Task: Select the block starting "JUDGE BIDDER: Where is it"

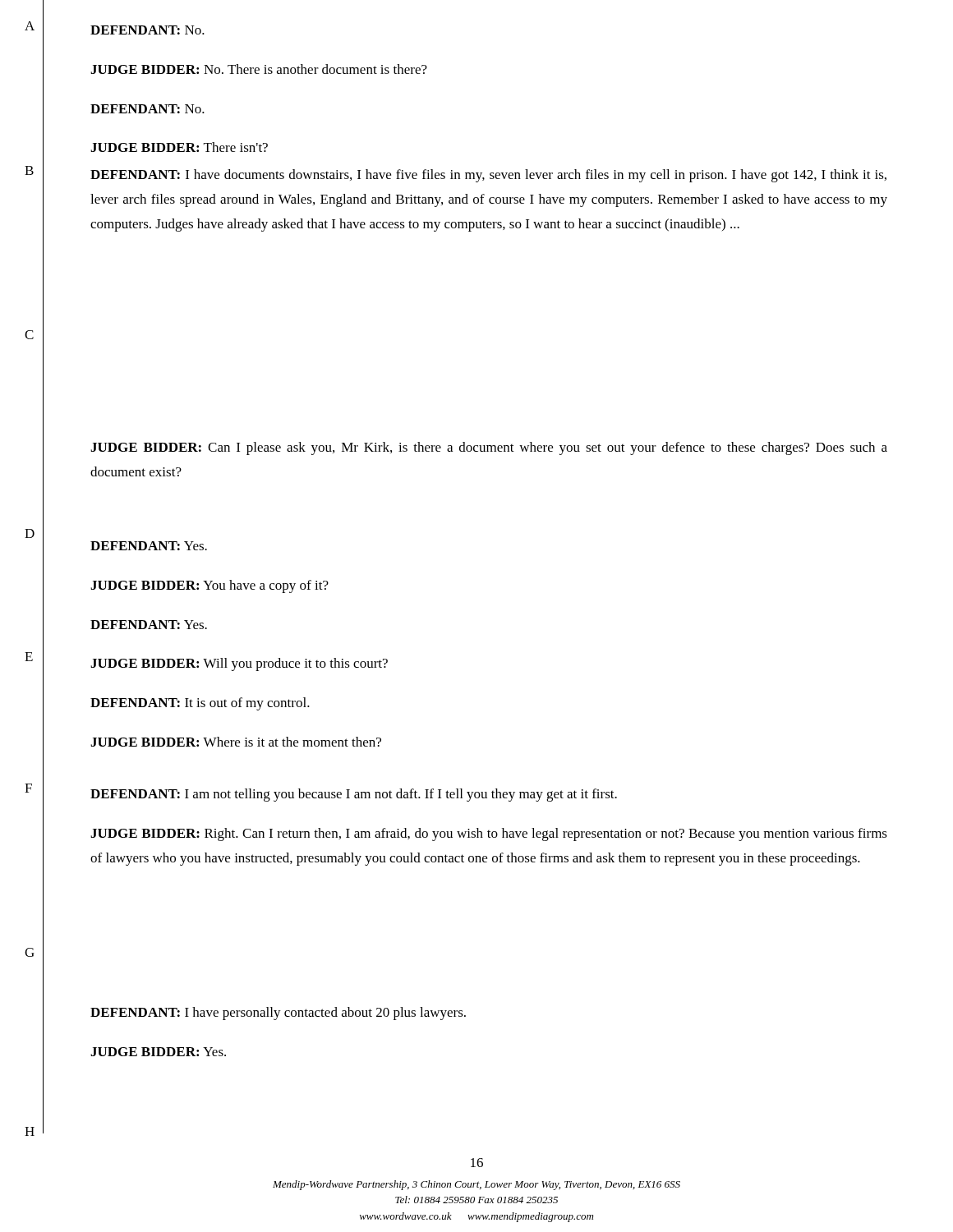Action: coord(236,742)
